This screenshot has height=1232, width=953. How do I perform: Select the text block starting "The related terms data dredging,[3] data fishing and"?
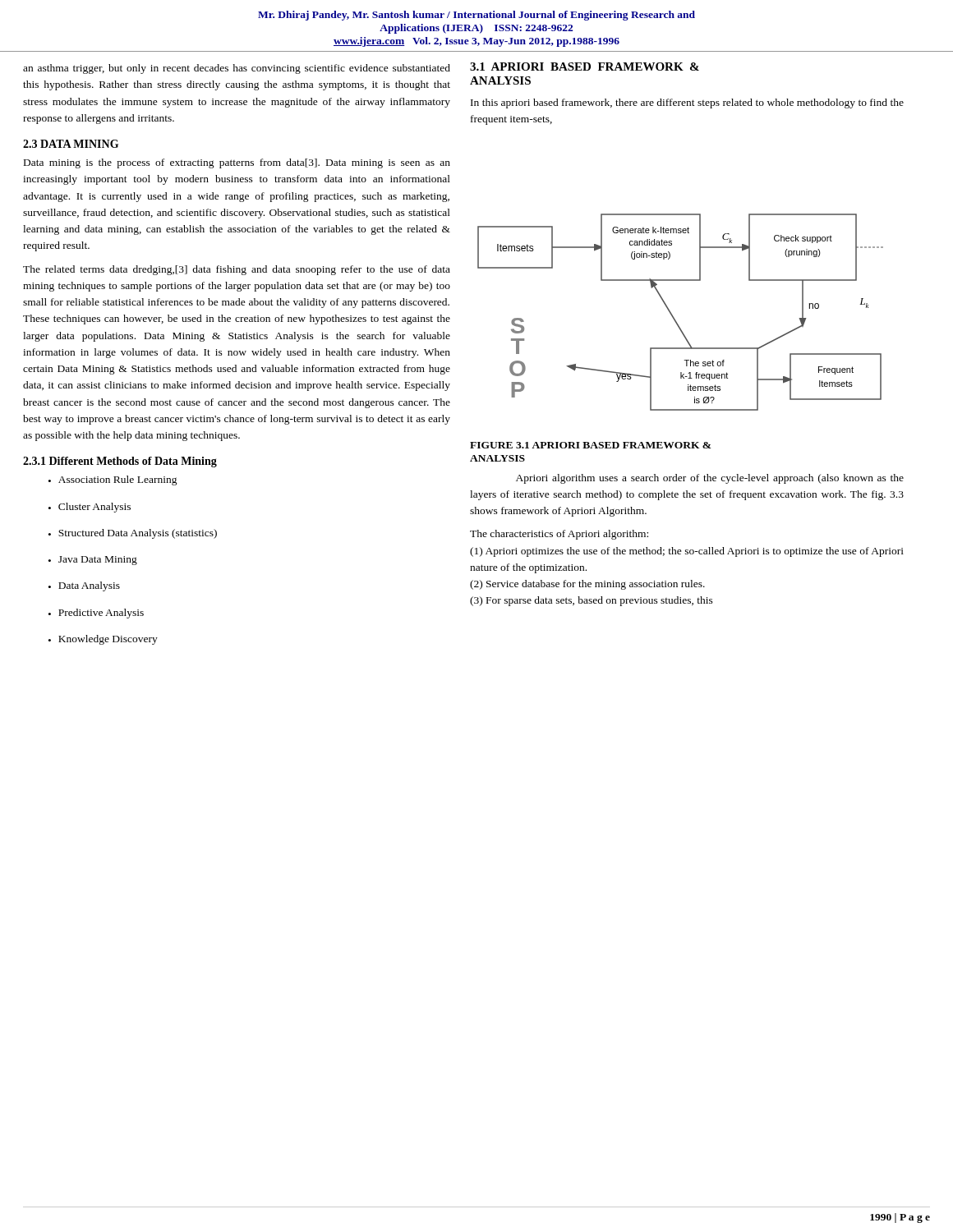click(x=237, y=352)
